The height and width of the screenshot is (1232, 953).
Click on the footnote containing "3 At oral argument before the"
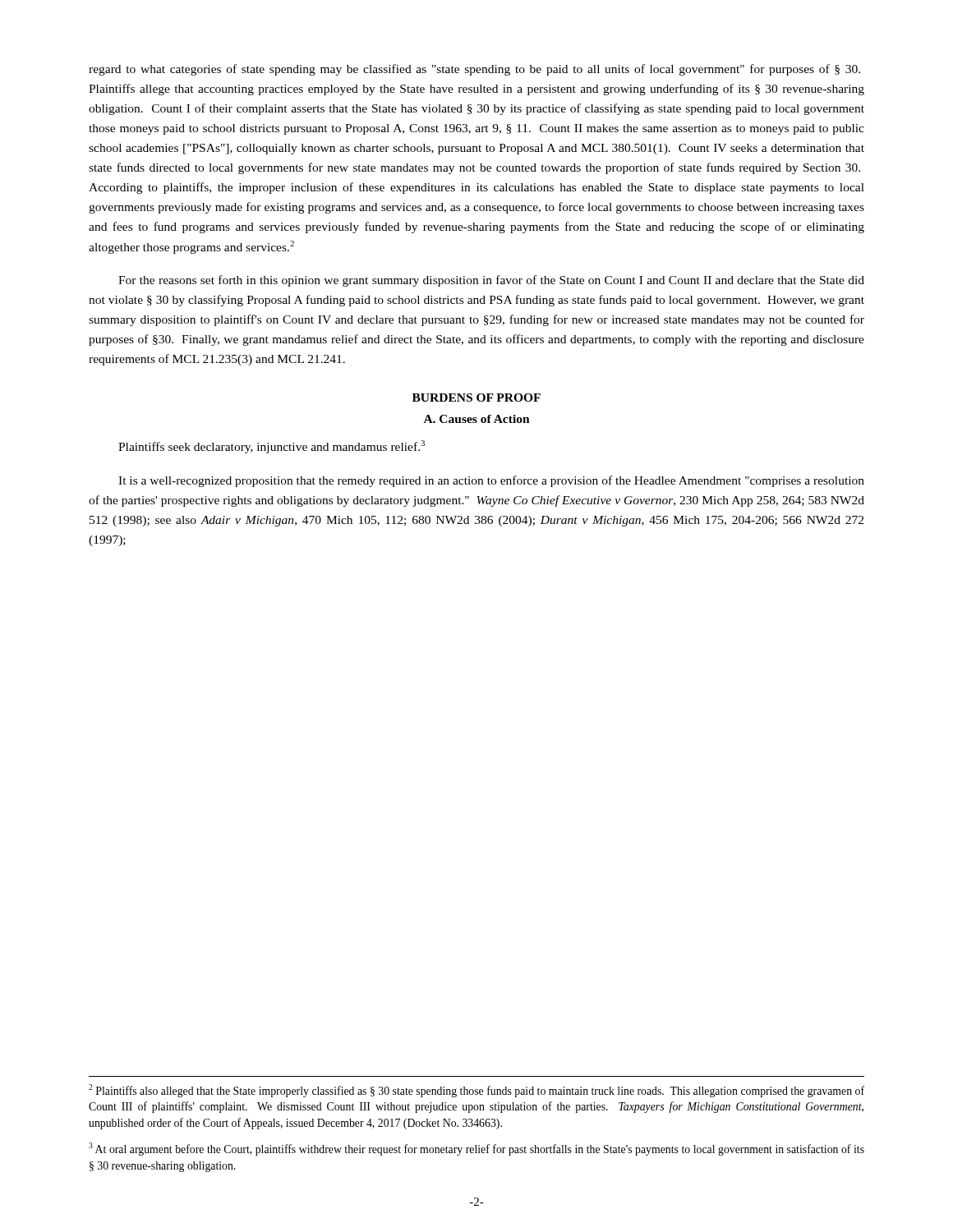pyautogui.click(x=476, y=1157)
